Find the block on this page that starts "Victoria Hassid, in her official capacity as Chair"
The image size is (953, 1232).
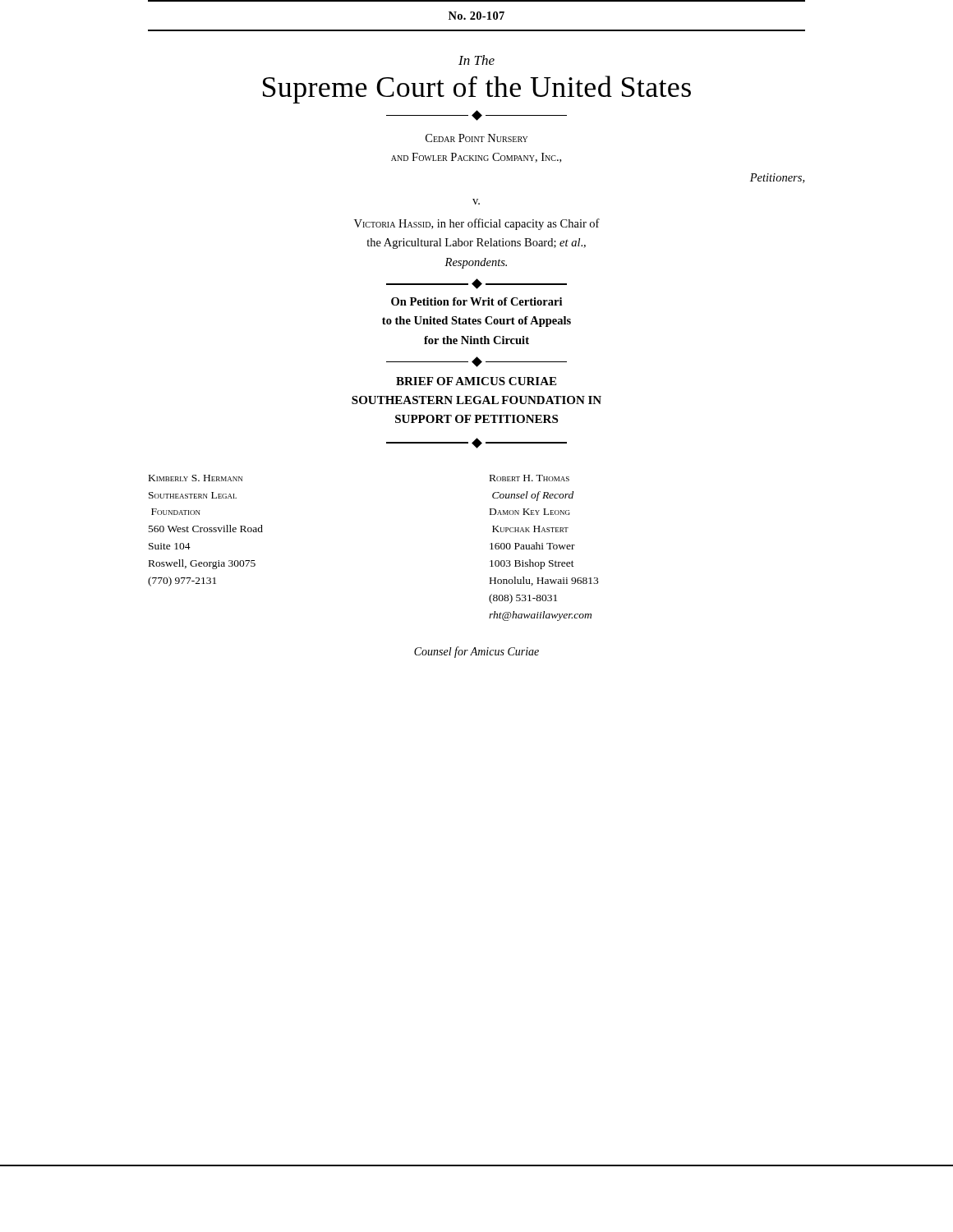click(476, 233)
